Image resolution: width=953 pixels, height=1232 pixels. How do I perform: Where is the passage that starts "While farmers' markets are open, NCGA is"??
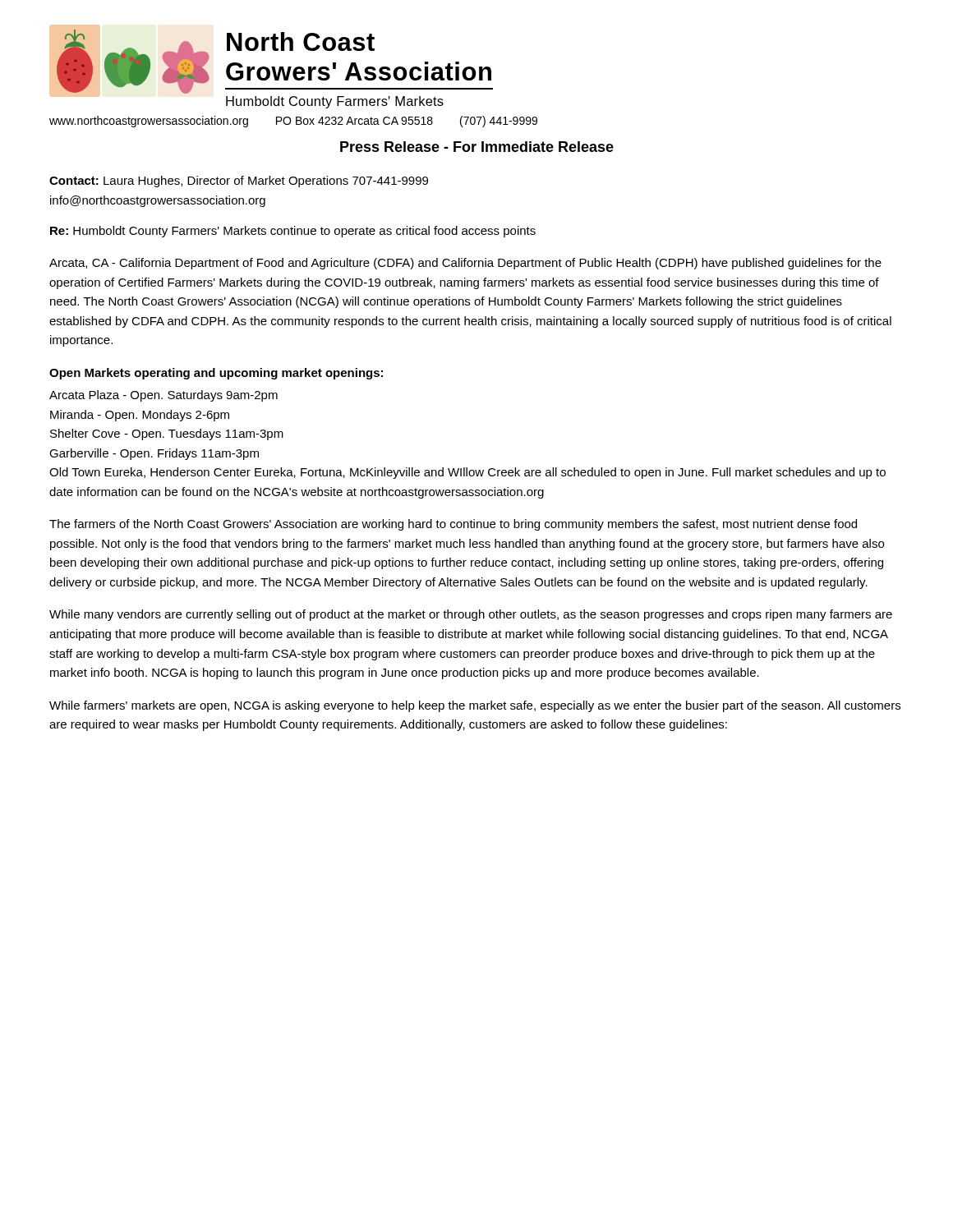[x=475, y=714]
